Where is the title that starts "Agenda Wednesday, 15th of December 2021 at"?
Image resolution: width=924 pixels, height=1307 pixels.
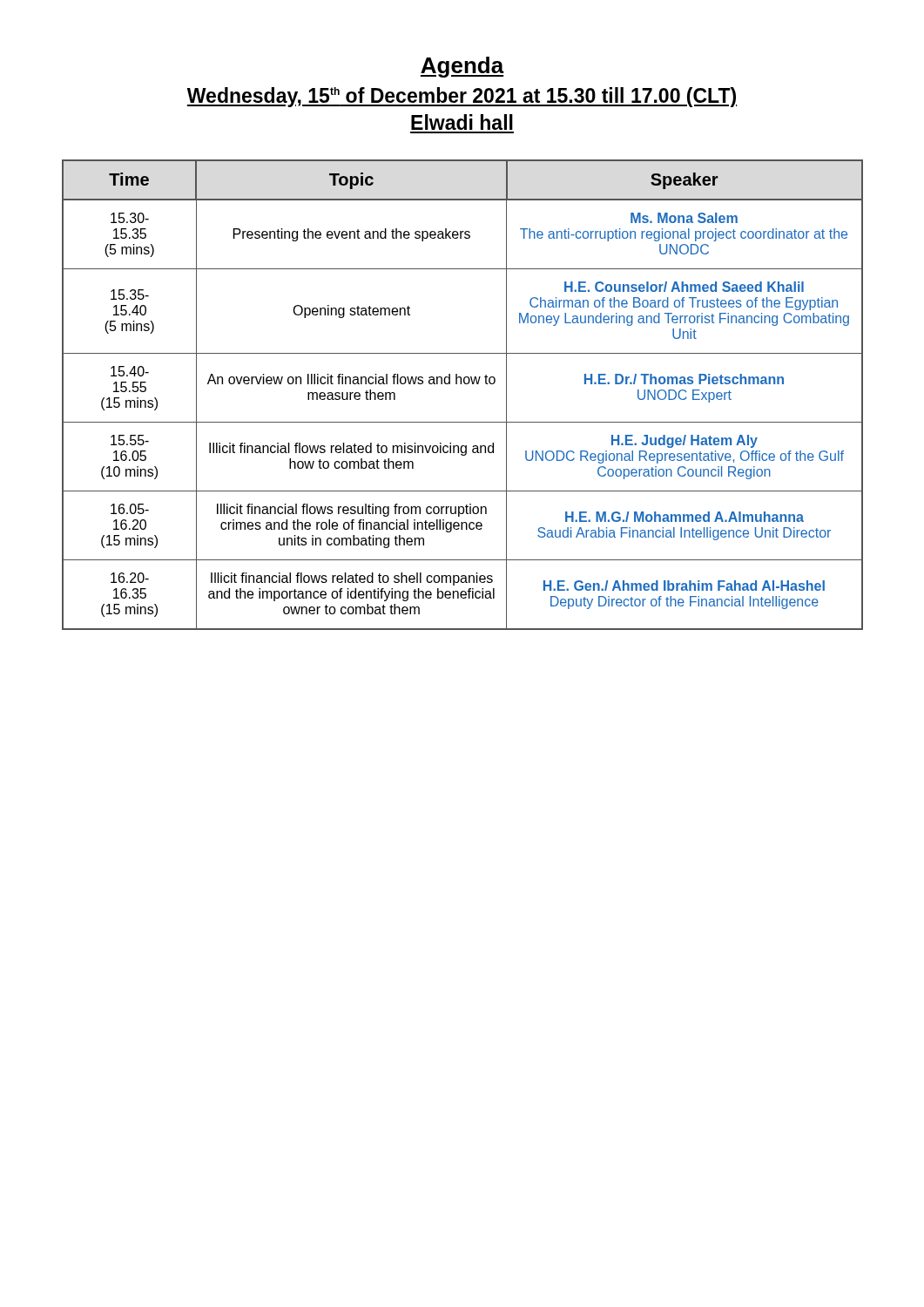pos(462,94)
